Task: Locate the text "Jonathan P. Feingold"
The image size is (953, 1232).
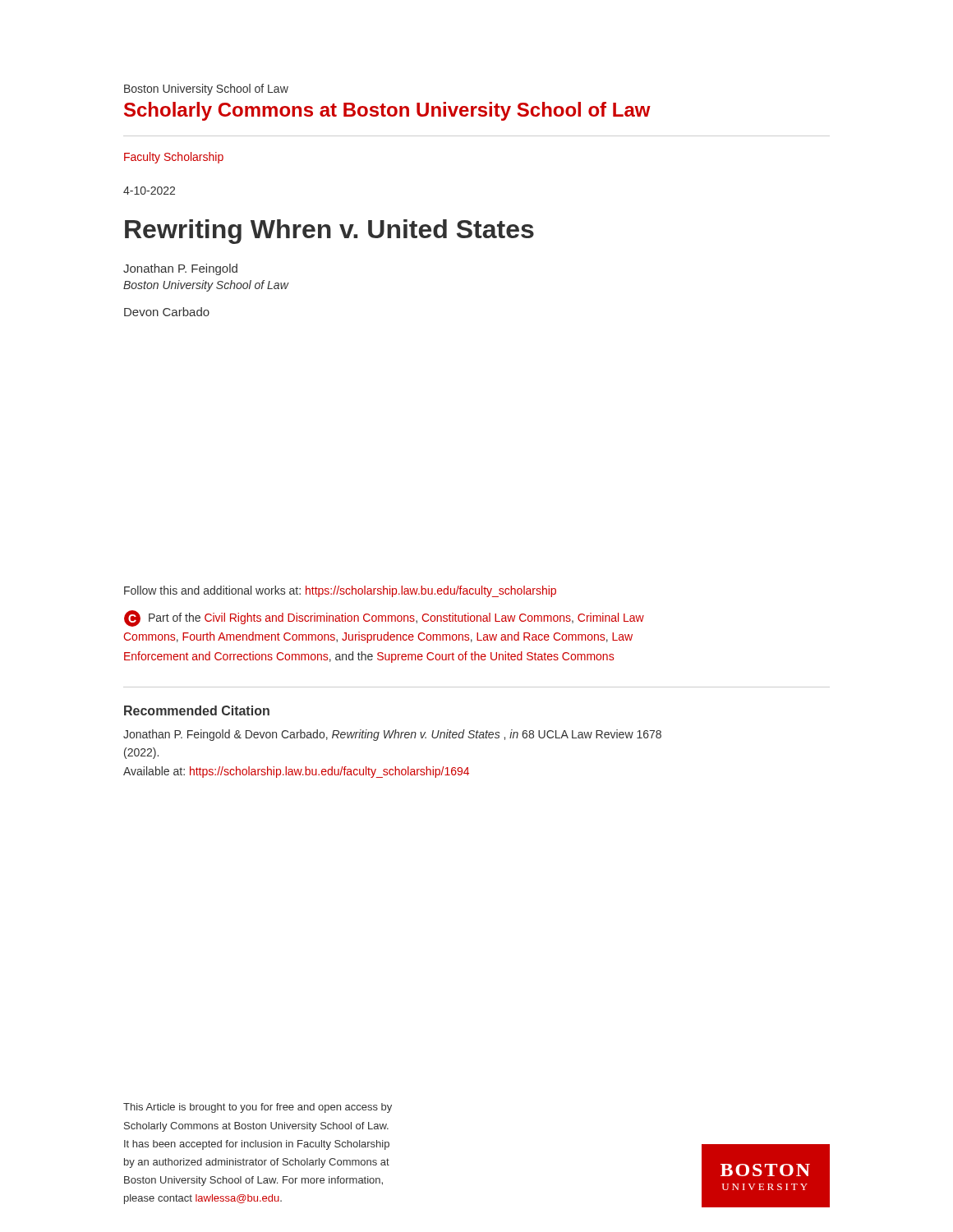Action: 181,268
